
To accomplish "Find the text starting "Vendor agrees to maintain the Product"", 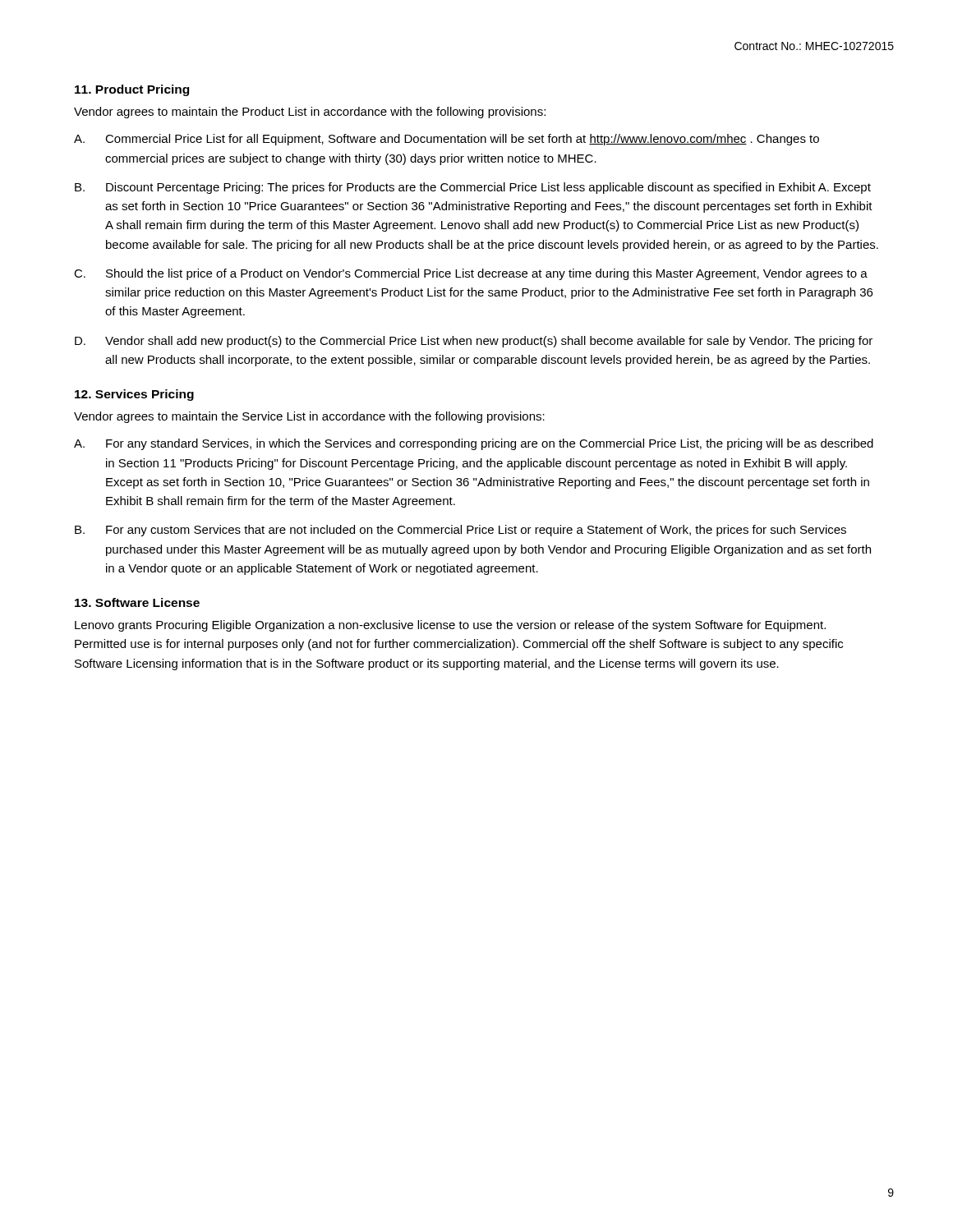I will (310, 111).
